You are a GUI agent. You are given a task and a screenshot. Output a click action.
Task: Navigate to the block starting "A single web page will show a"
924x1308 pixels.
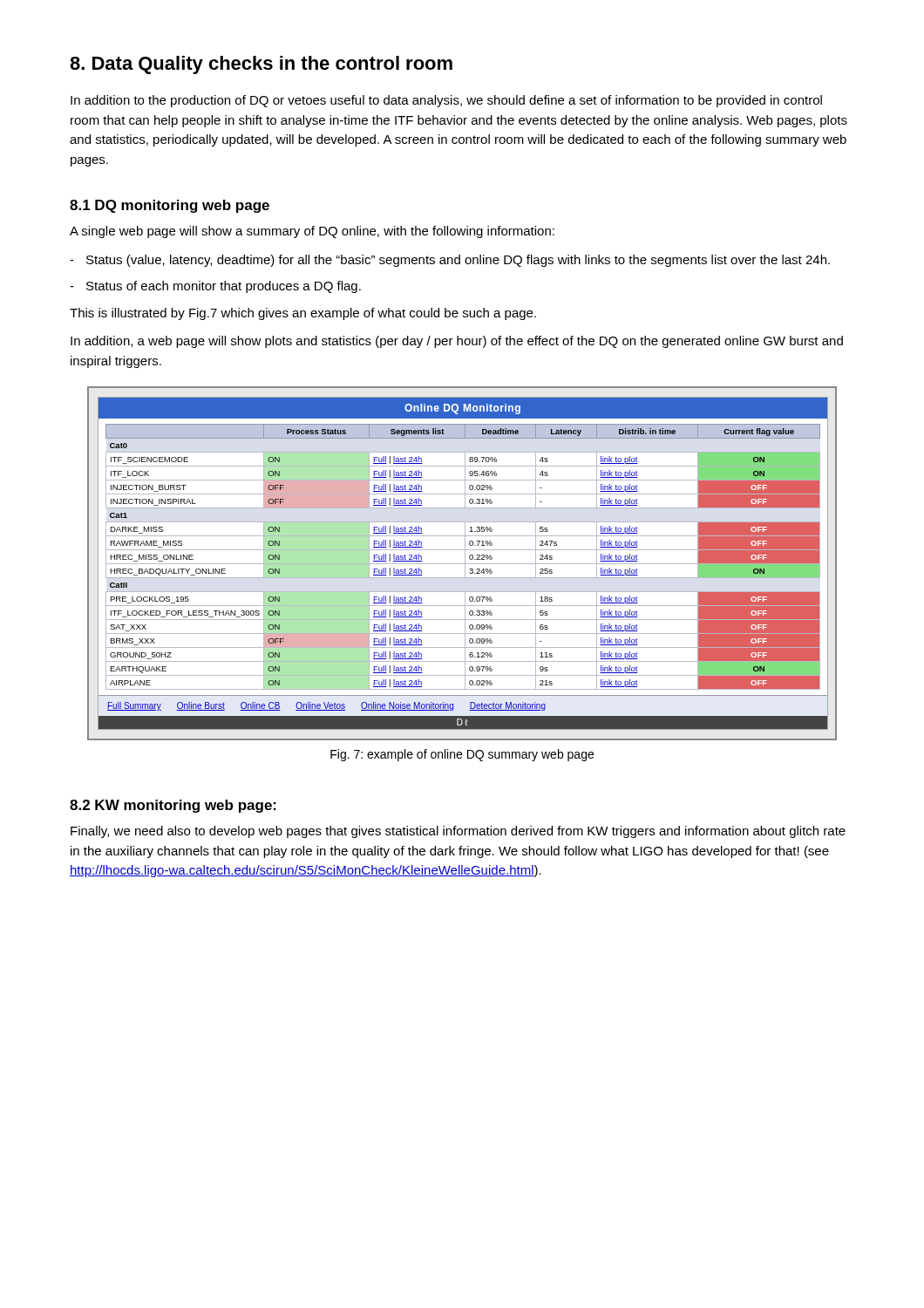(x=462, y=231)
